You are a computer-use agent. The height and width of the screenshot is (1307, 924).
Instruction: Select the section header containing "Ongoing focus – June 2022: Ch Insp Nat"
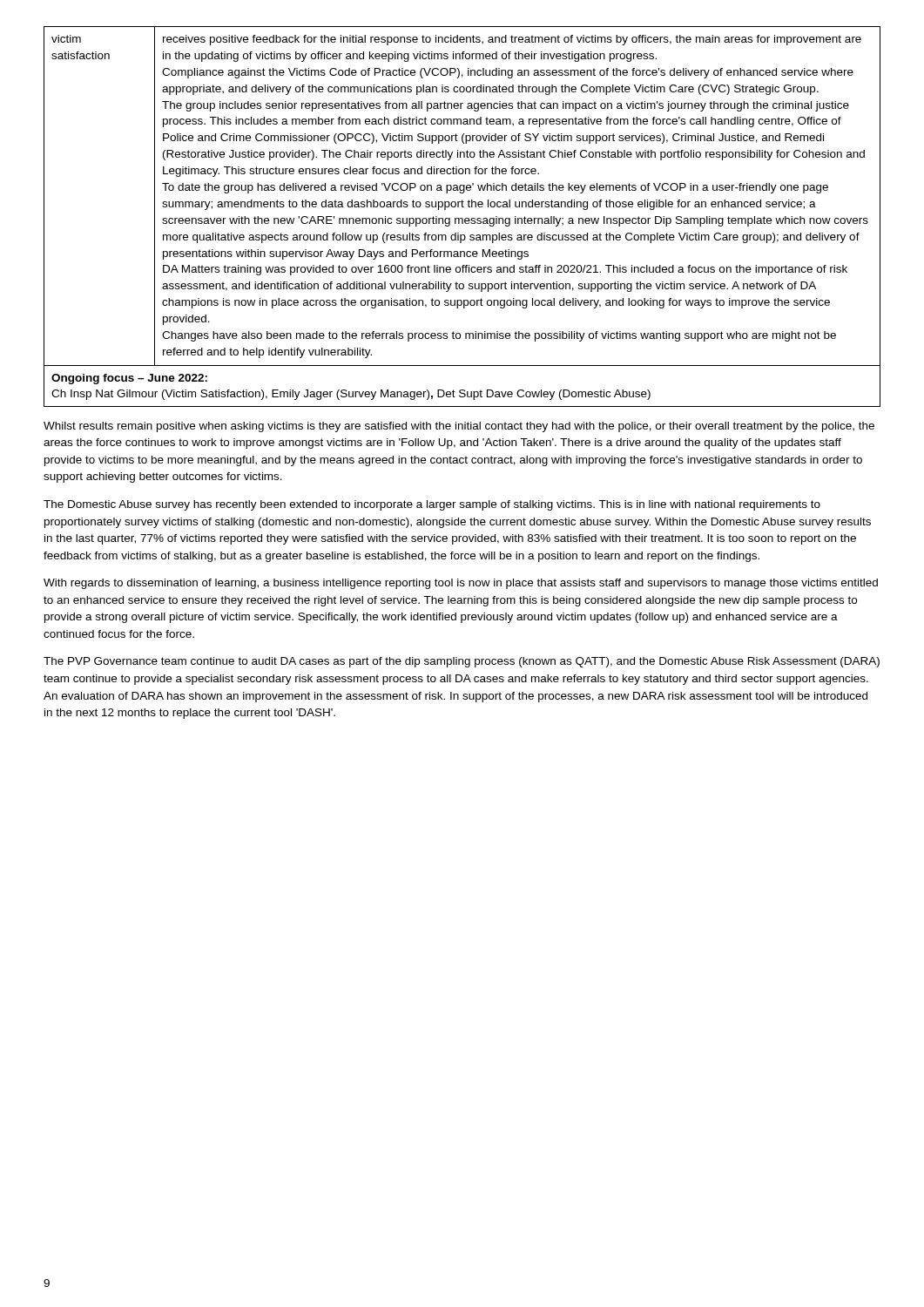pos(462,387)
